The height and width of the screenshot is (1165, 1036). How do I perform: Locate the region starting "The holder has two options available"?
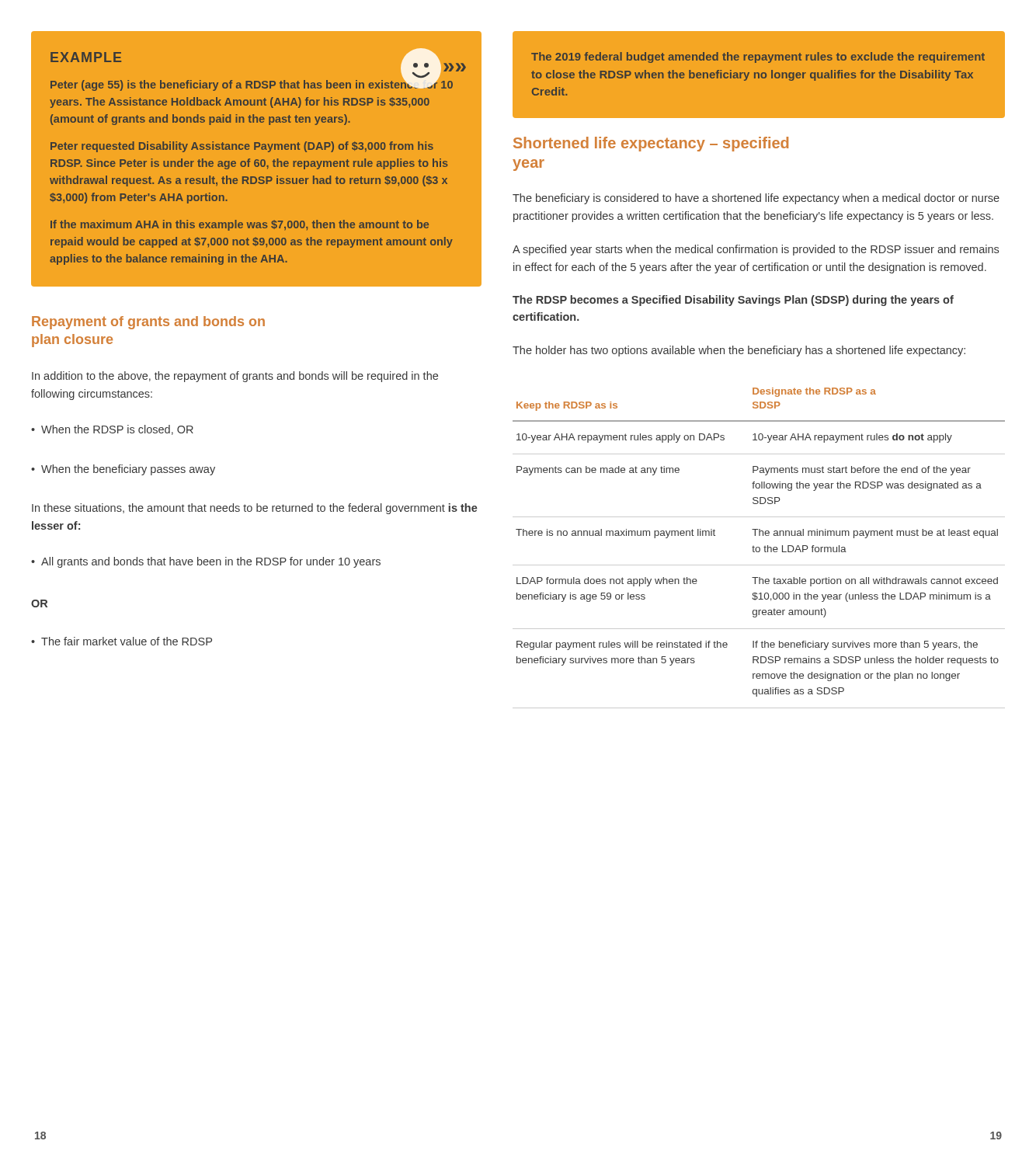[739, 350]
